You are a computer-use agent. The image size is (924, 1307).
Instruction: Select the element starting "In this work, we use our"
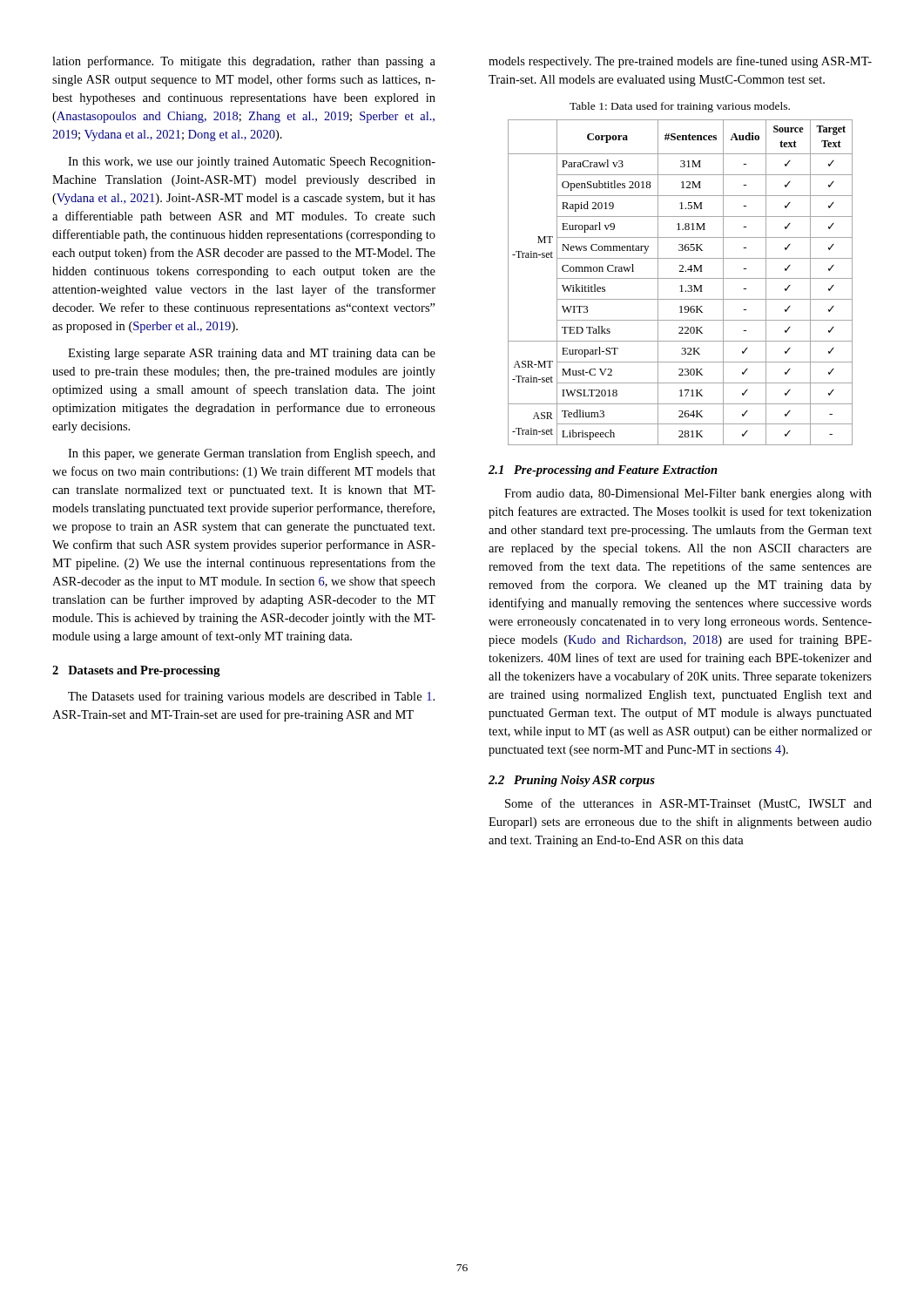click(x=244, y=244)
